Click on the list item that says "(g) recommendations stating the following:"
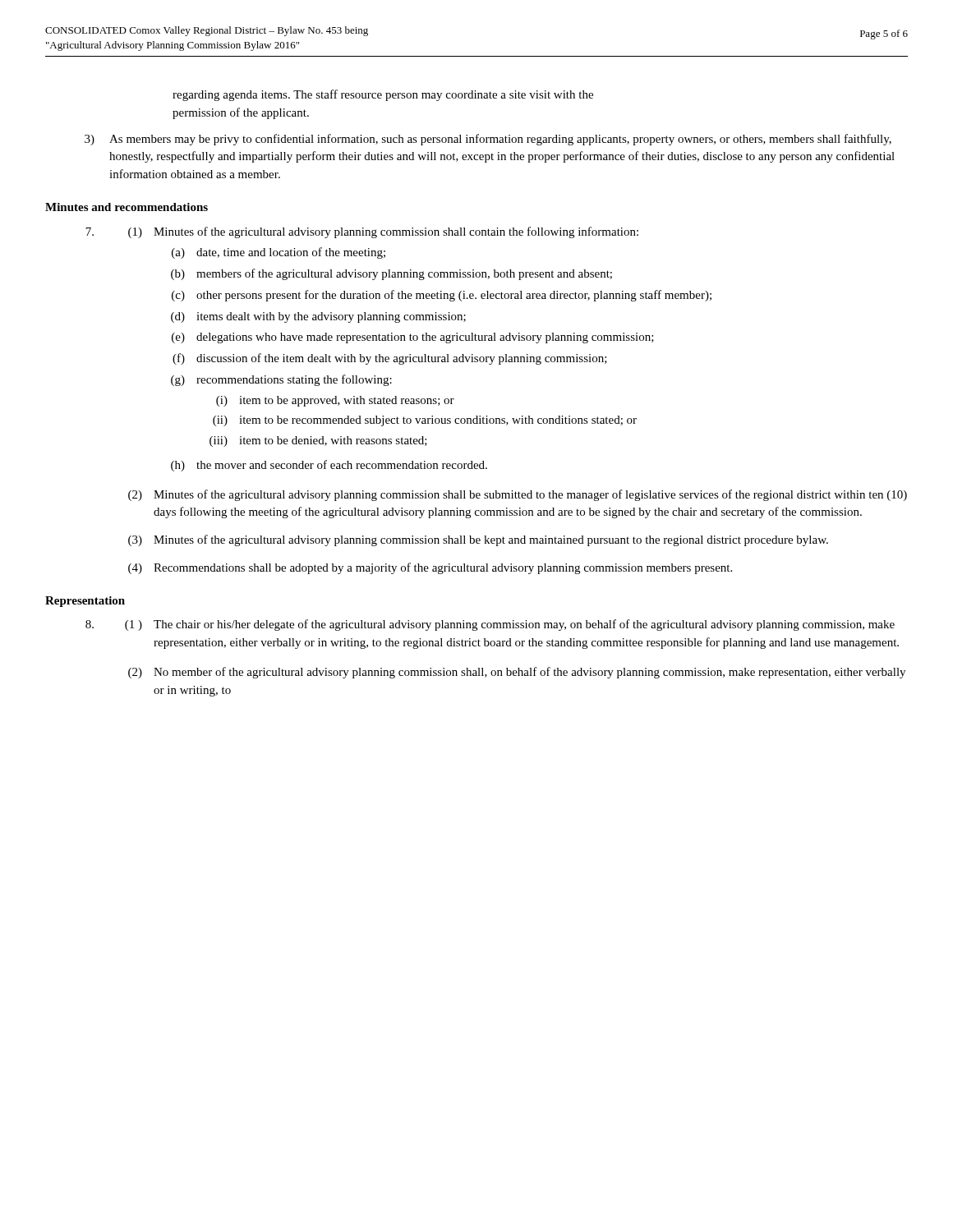953x1232 pixels. (x=531, y=412)
